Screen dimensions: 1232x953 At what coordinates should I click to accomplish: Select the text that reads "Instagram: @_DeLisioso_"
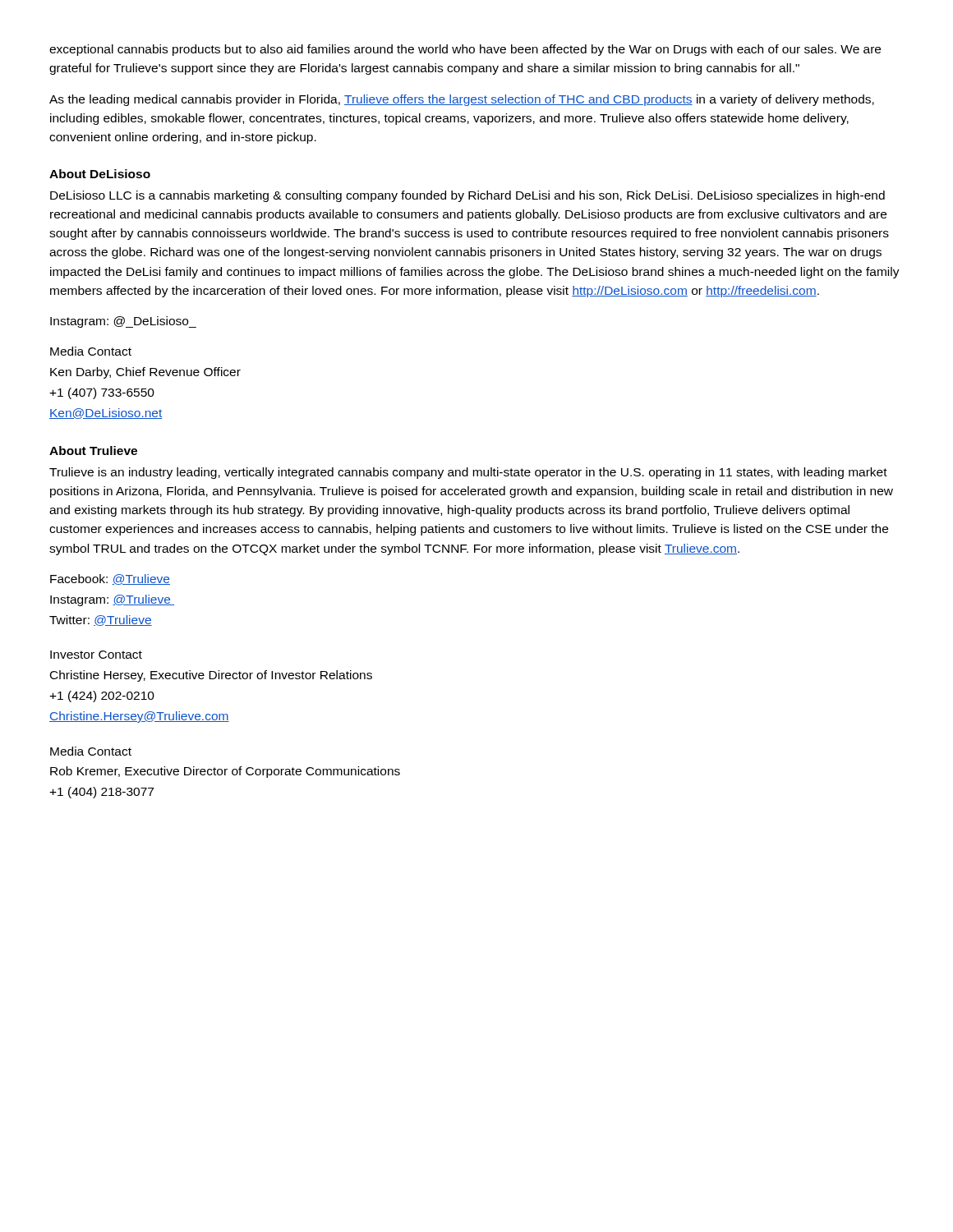click(123, 321)
